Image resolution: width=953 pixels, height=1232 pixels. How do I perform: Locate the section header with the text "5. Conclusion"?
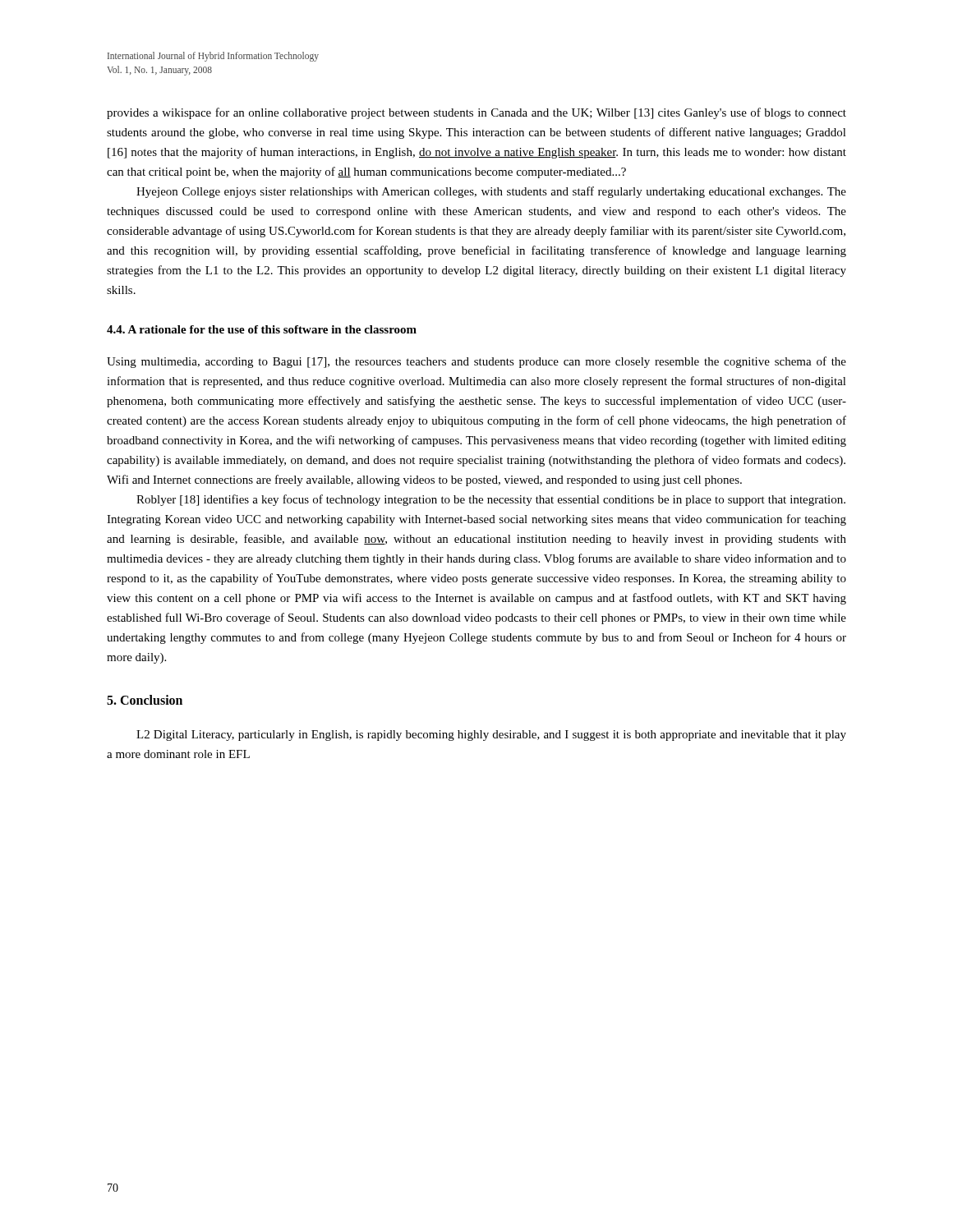coord(145,700)
